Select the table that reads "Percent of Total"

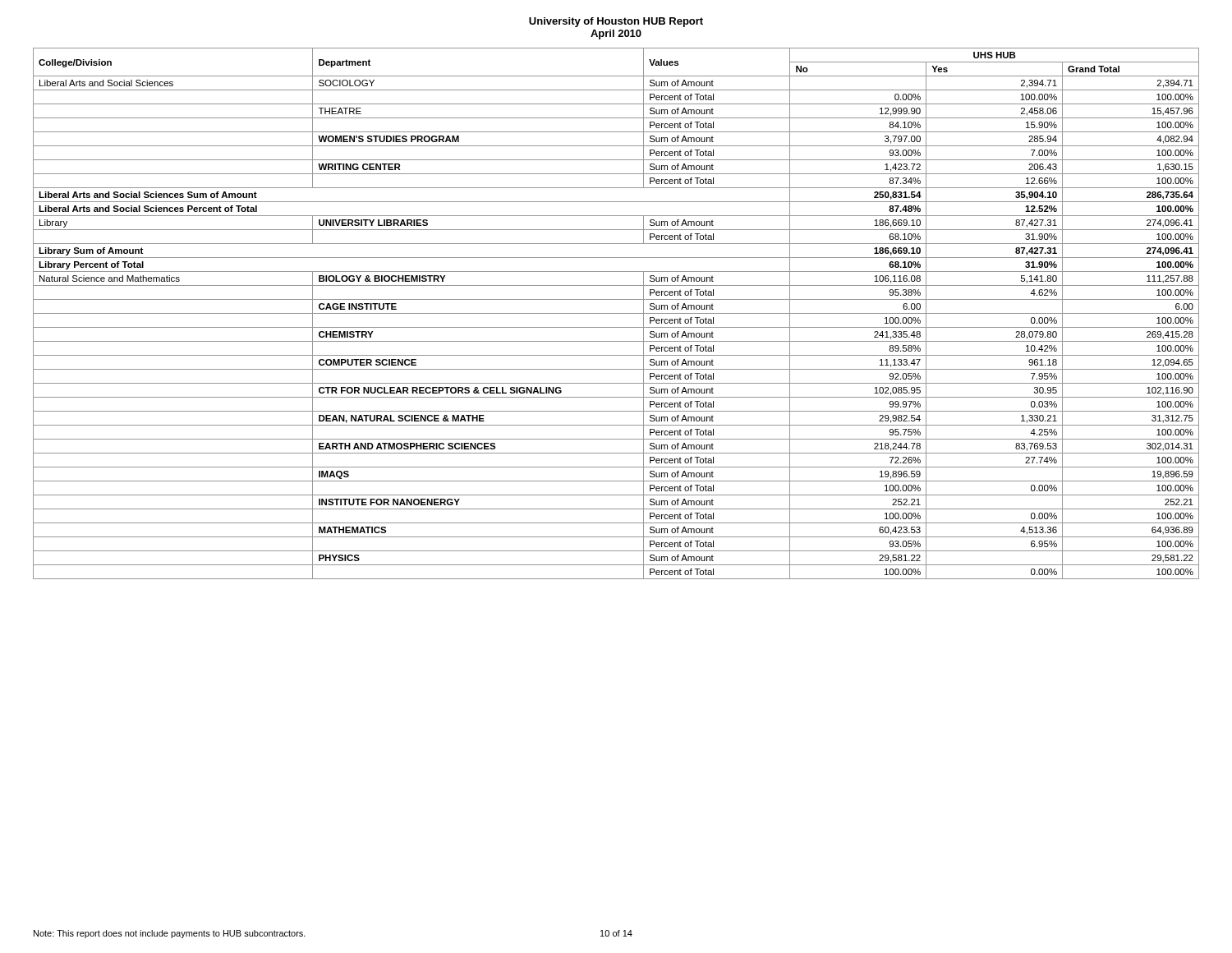(616, 313)
